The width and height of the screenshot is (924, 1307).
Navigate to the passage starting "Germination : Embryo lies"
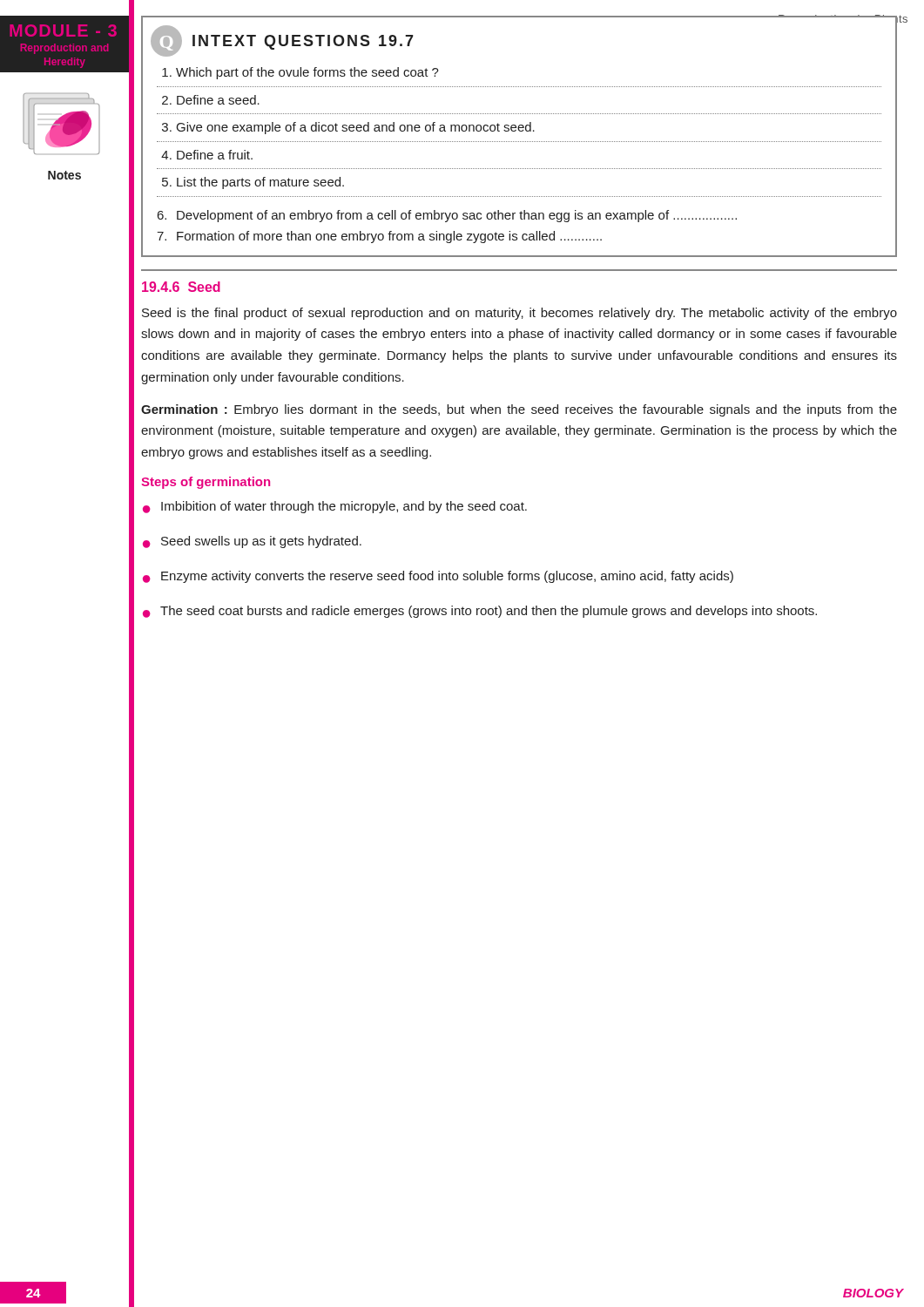519,430
